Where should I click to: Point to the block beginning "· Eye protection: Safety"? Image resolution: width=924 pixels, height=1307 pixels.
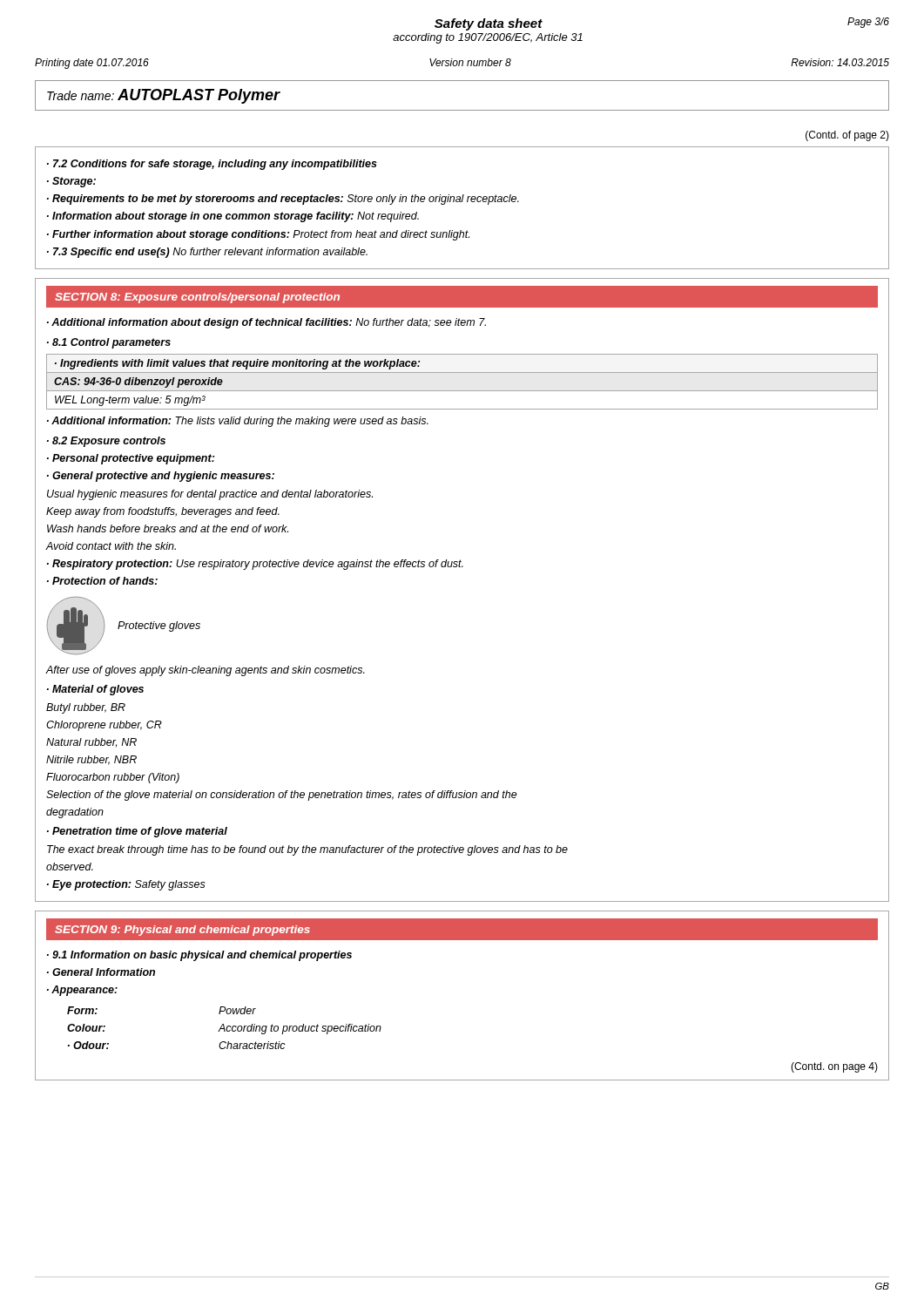coord(126,884)
